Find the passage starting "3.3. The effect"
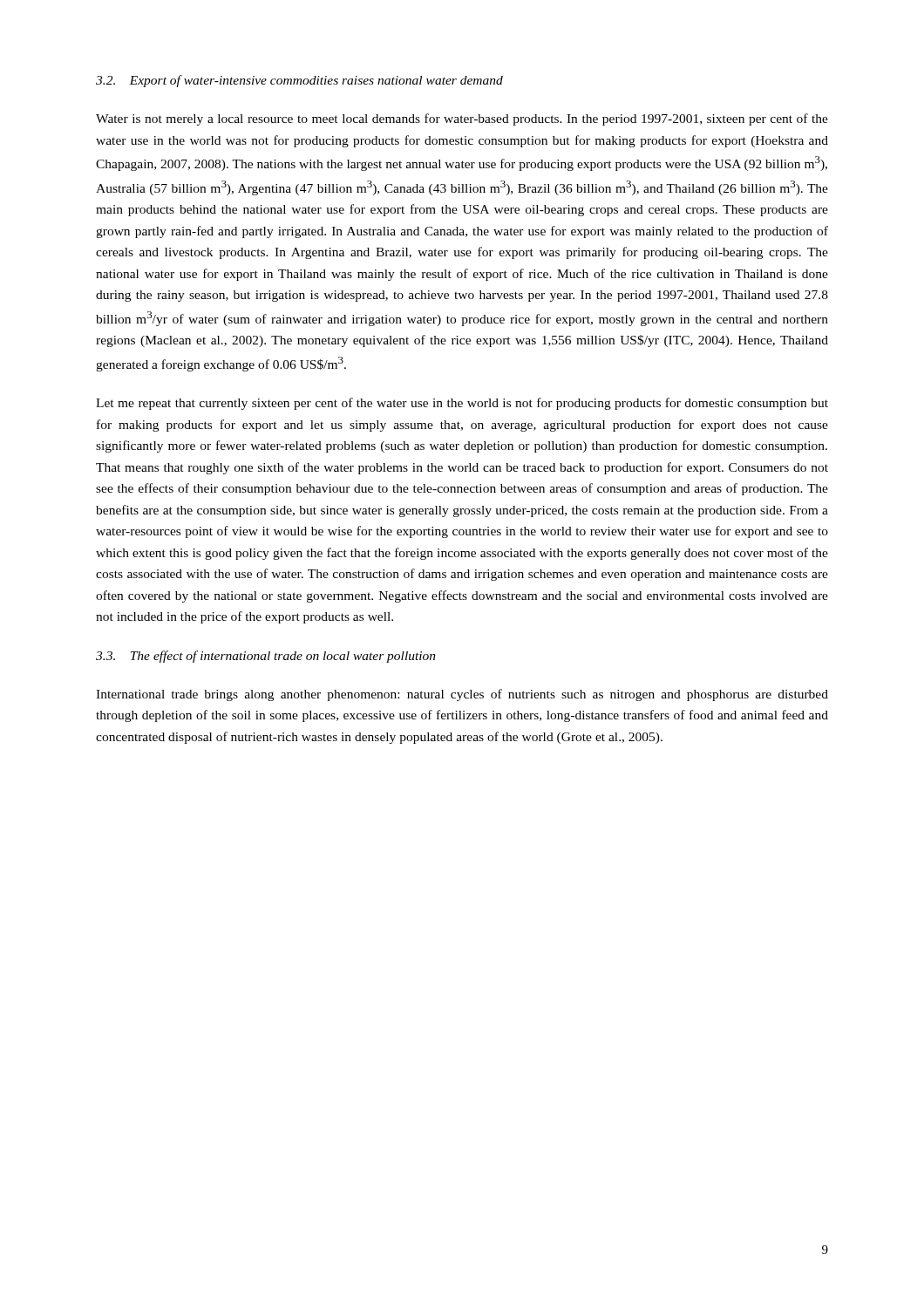This screenshot has height=1308, width=924. [x=266, y=655]
